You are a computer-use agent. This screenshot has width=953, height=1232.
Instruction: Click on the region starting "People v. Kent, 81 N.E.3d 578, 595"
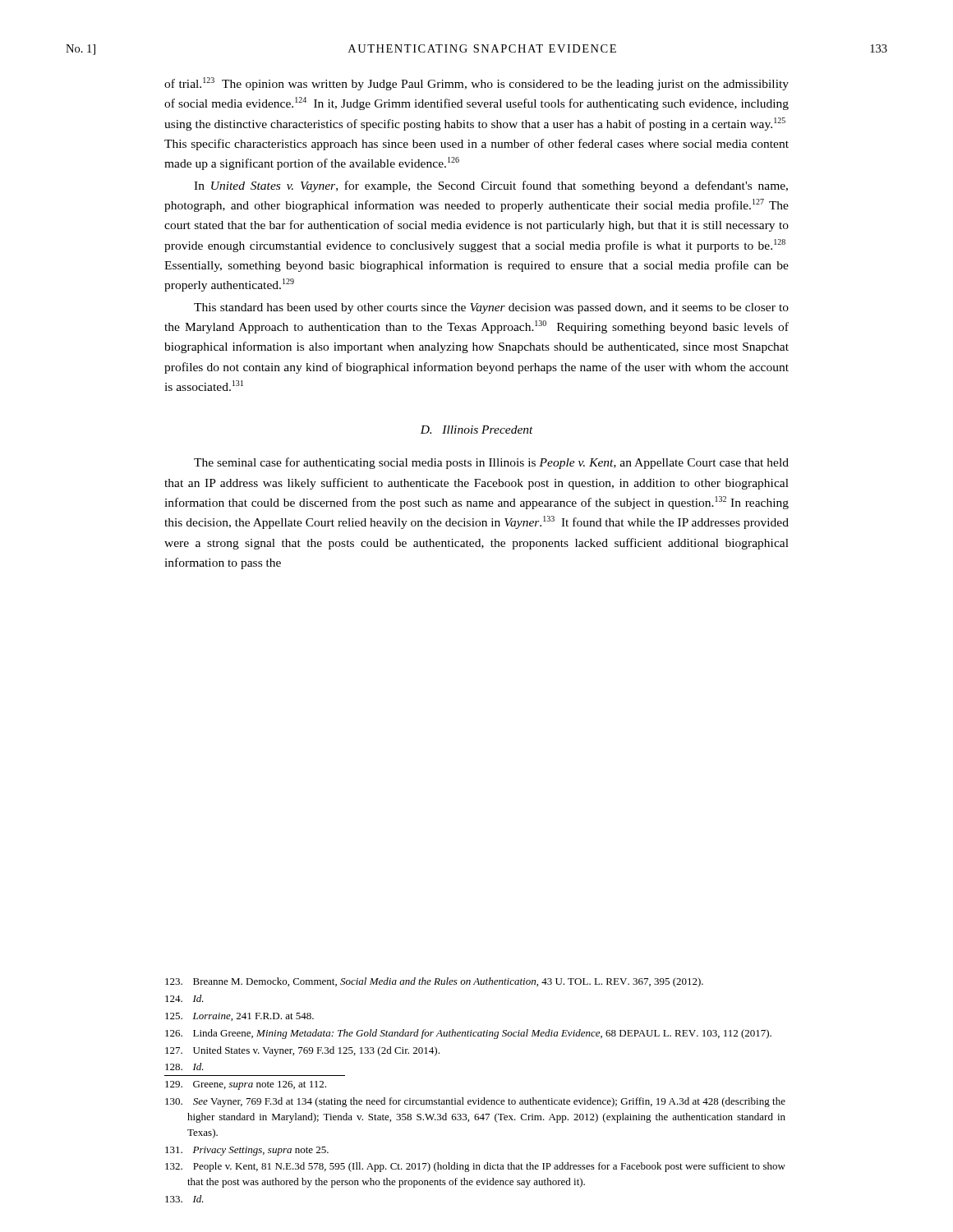point(475,1175)
